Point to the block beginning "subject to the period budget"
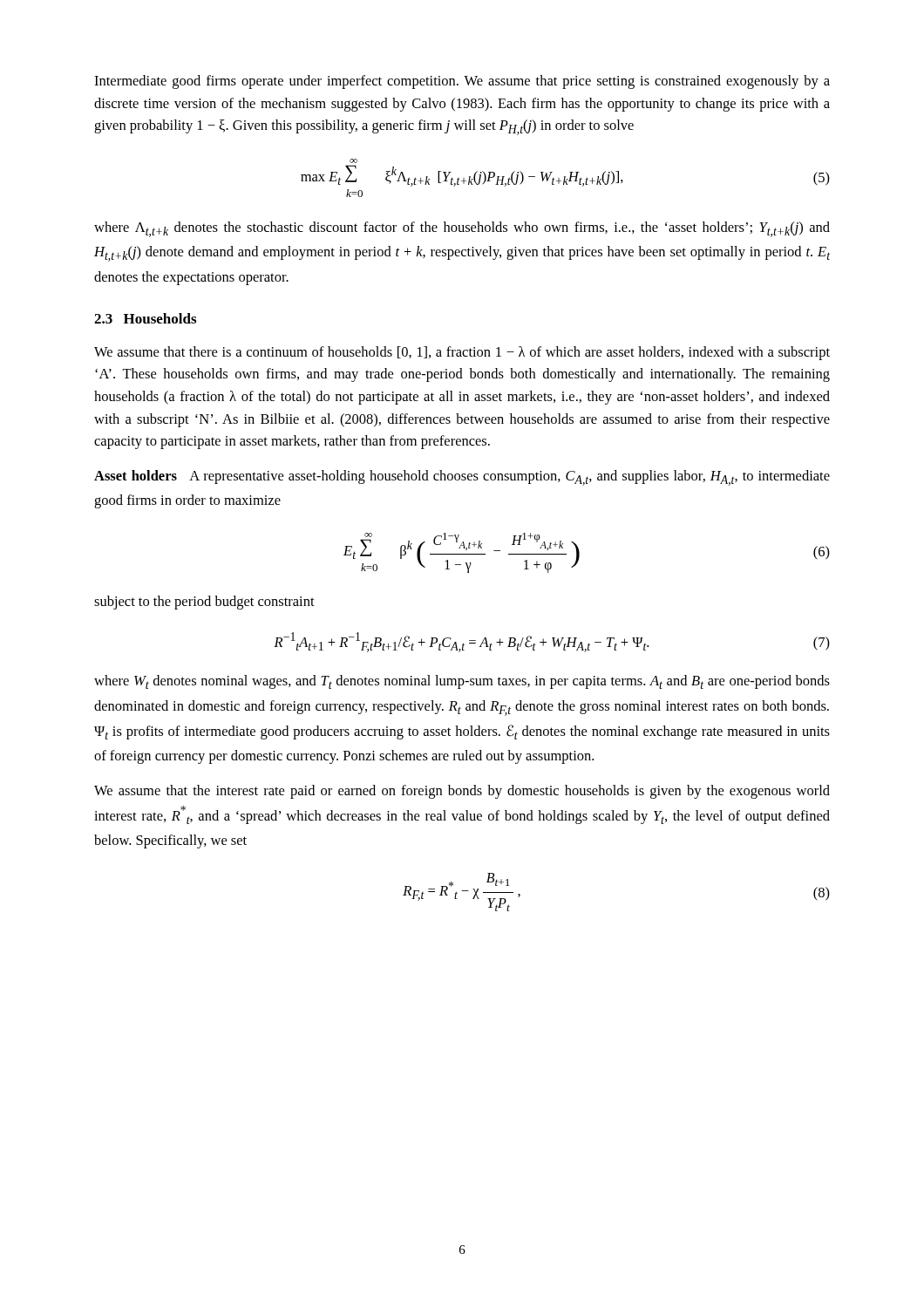Viewport: 924px width, 1308px height. [x=204, y=603]
